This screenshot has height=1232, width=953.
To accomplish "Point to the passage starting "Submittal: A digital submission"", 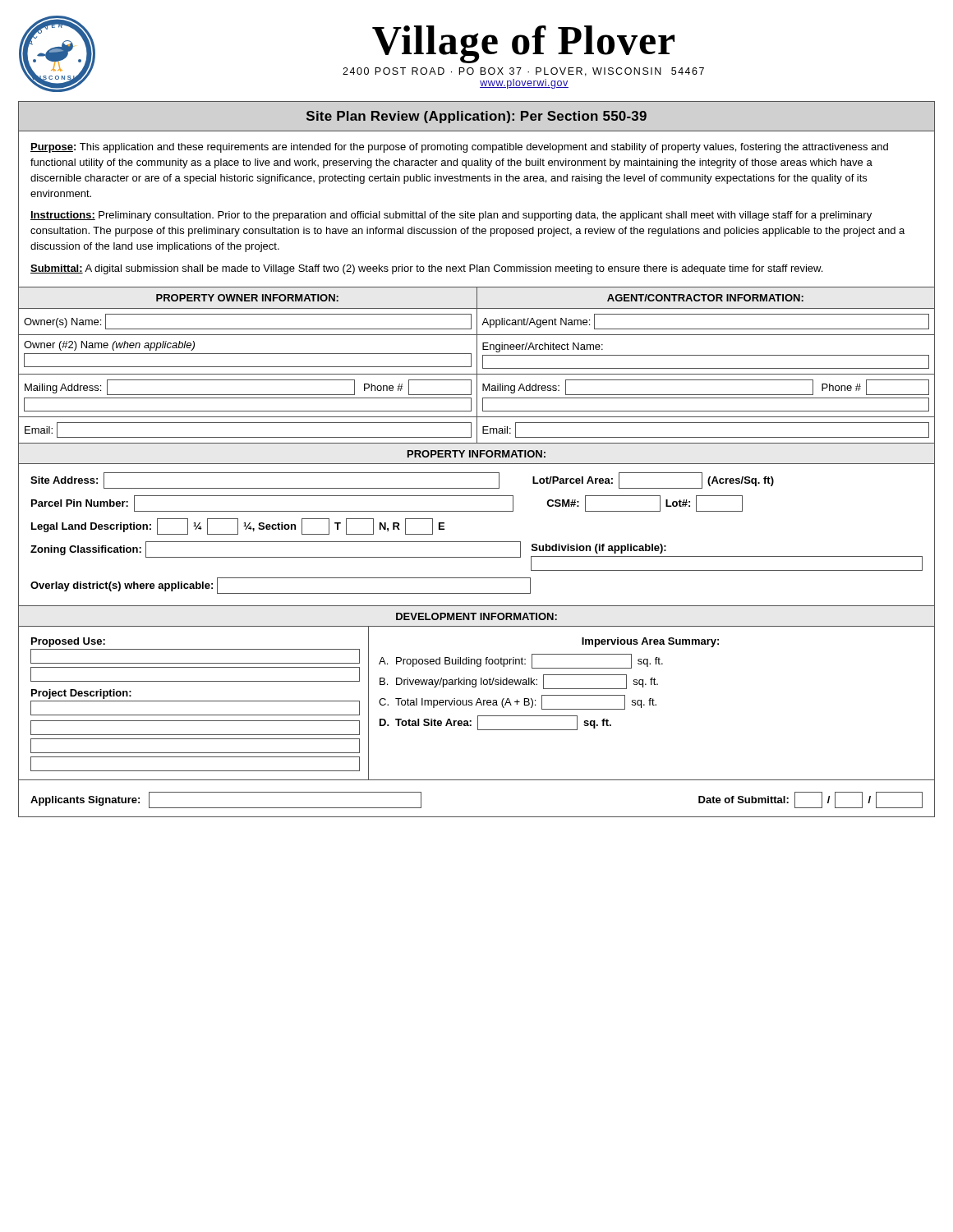I will pos(427,268).
